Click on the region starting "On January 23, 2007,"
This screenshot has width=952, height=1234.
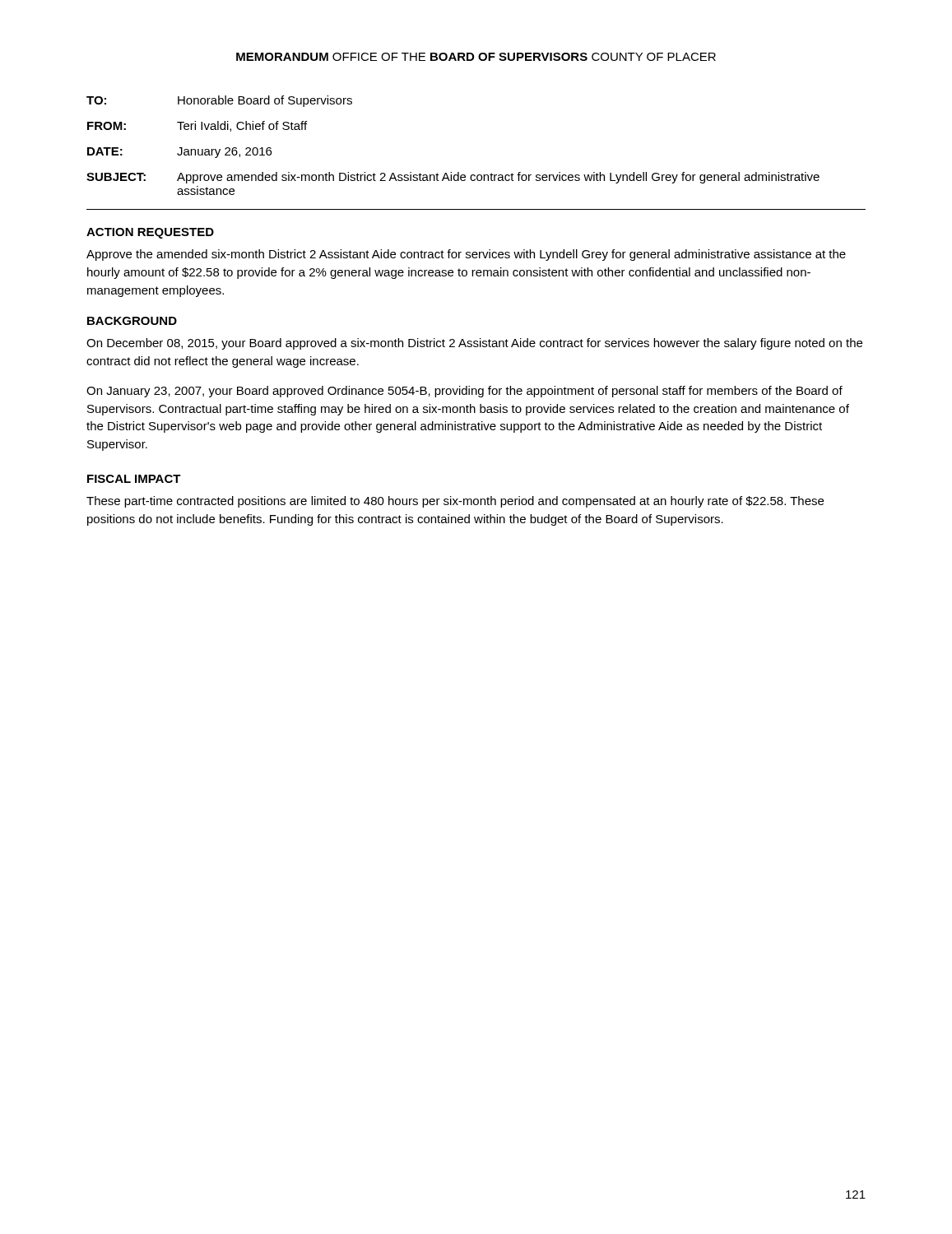pyautogui.click(x=468, y=417)
